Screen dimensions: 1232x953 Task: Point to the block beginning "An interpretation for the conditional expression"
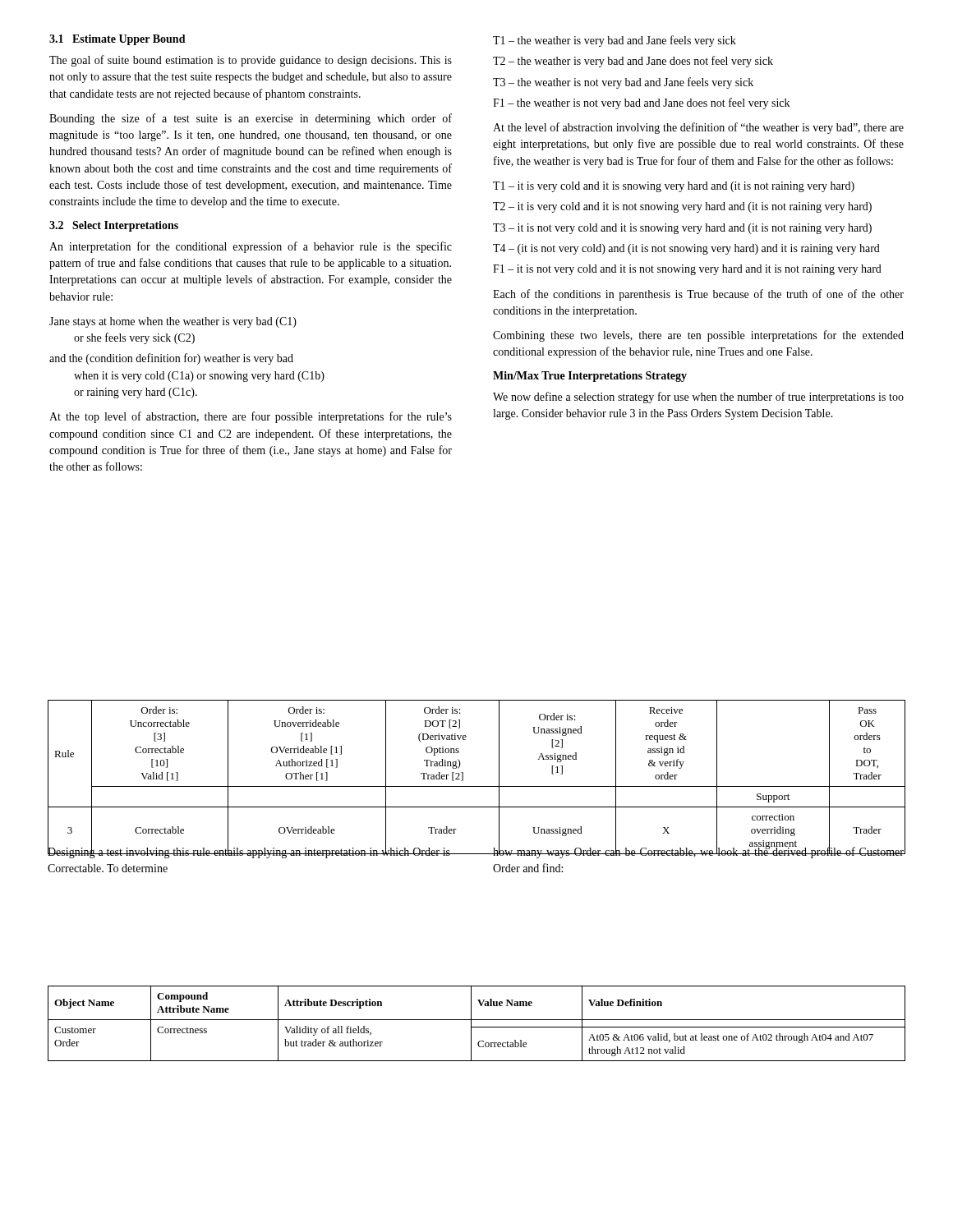click(251, 272)
